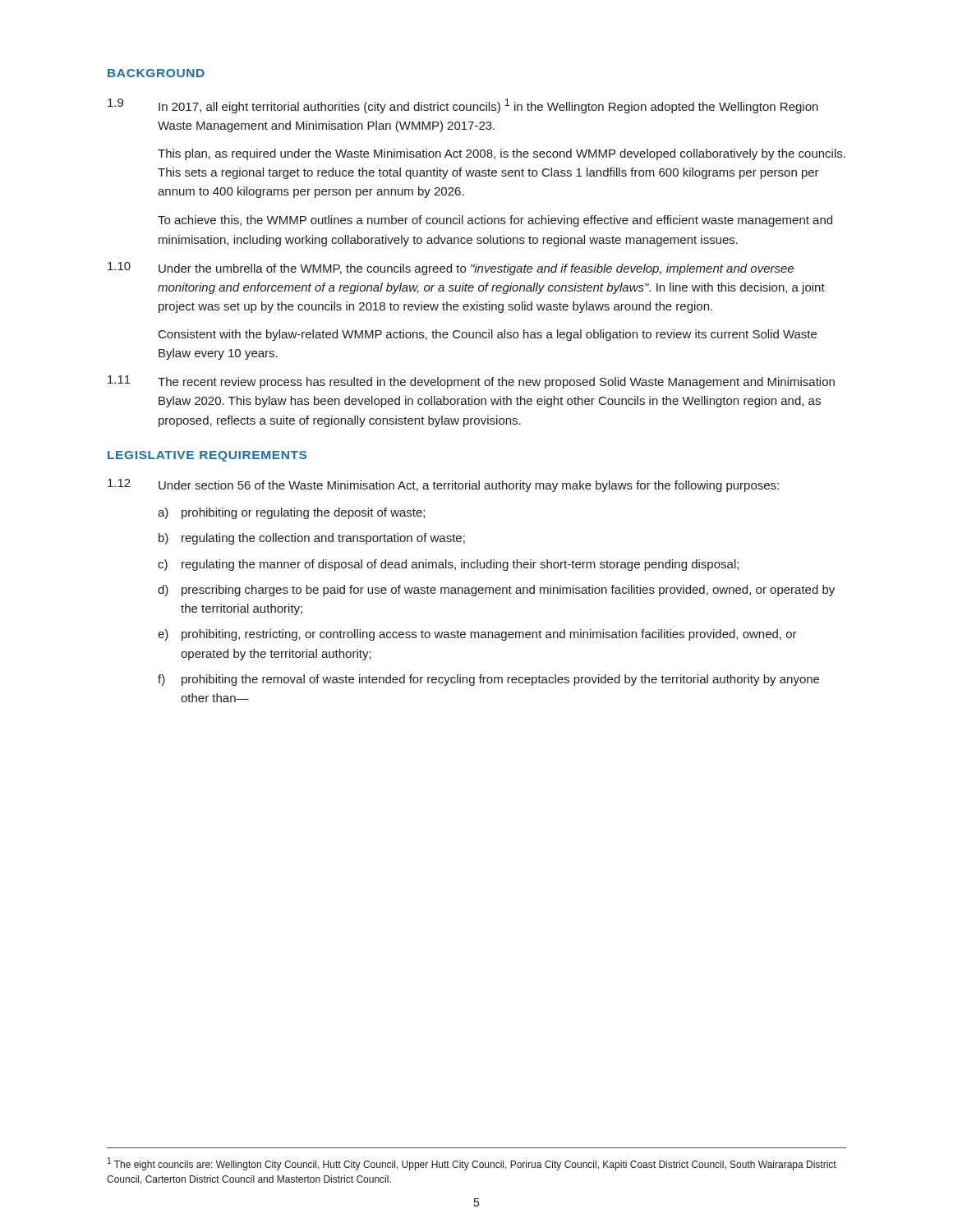This screenshot has width=953, height=1232.
Task: Navigate to the block starting "f) prohibiting the removal"
Action: pos(502,688)
